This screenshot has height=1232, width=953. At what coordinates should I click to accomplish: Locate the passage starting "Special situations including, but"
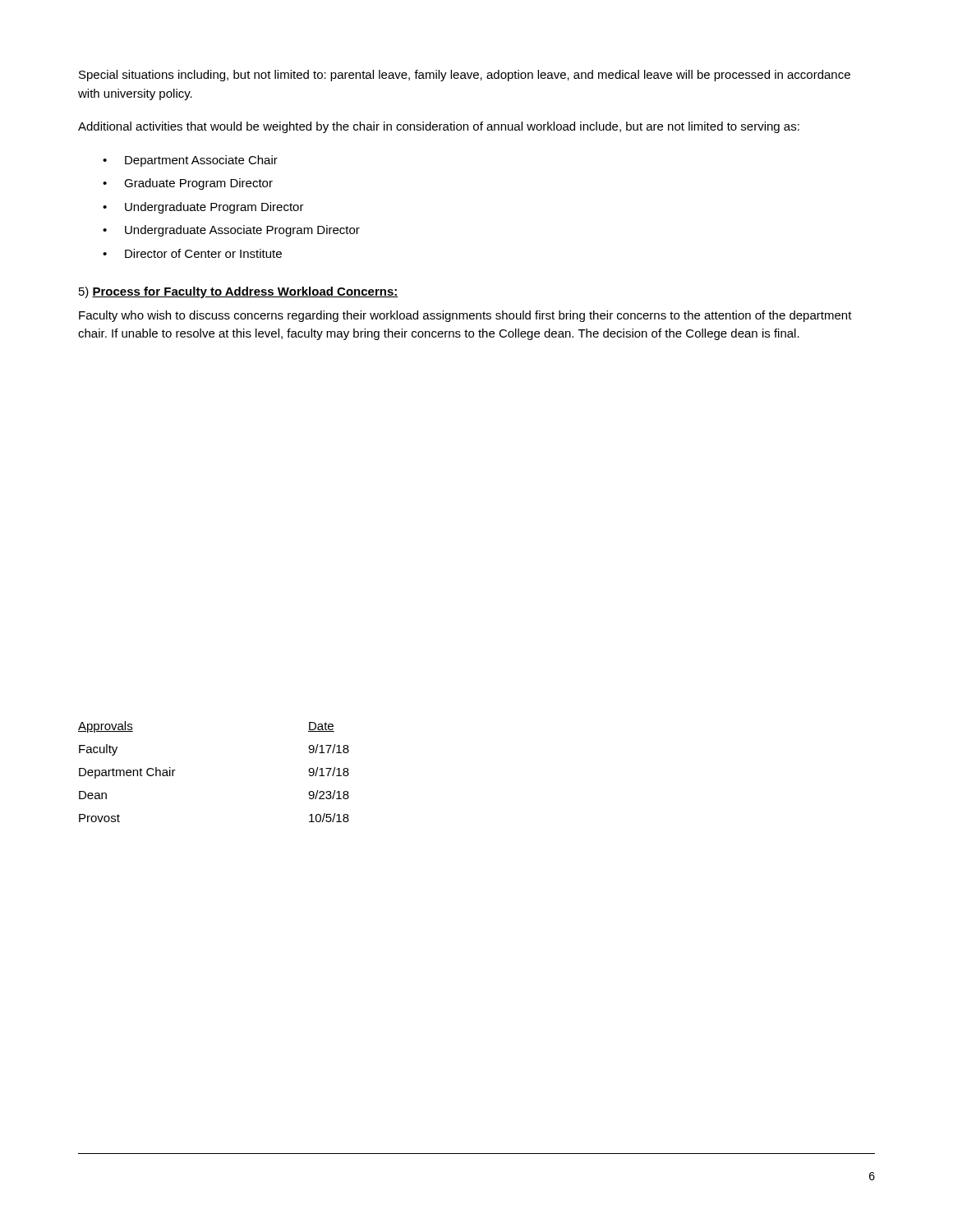coord(464,84)
